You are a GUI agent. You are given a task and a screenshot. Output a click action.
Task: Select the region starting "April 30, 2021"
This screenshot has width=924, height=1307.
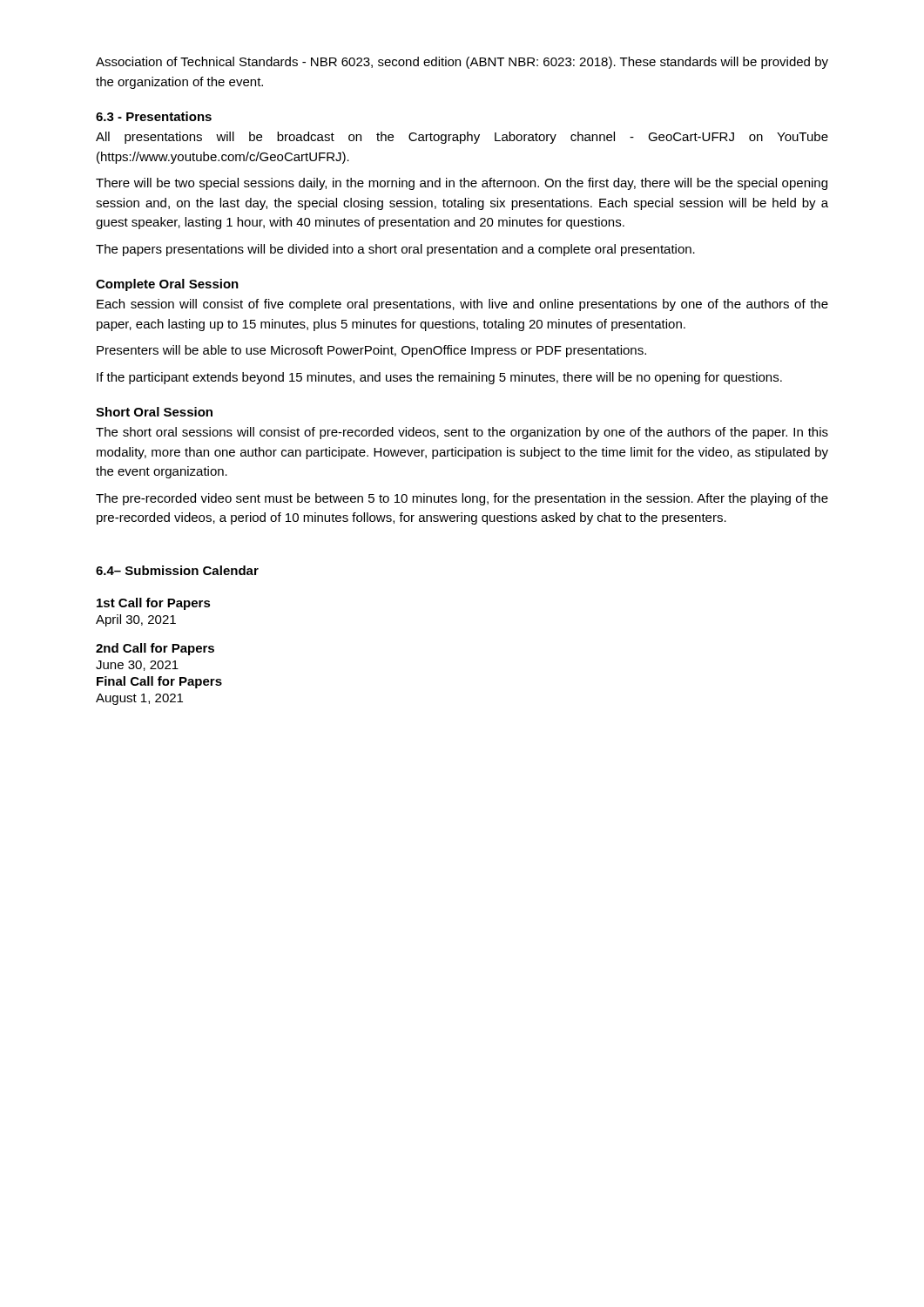pos(136,619)
